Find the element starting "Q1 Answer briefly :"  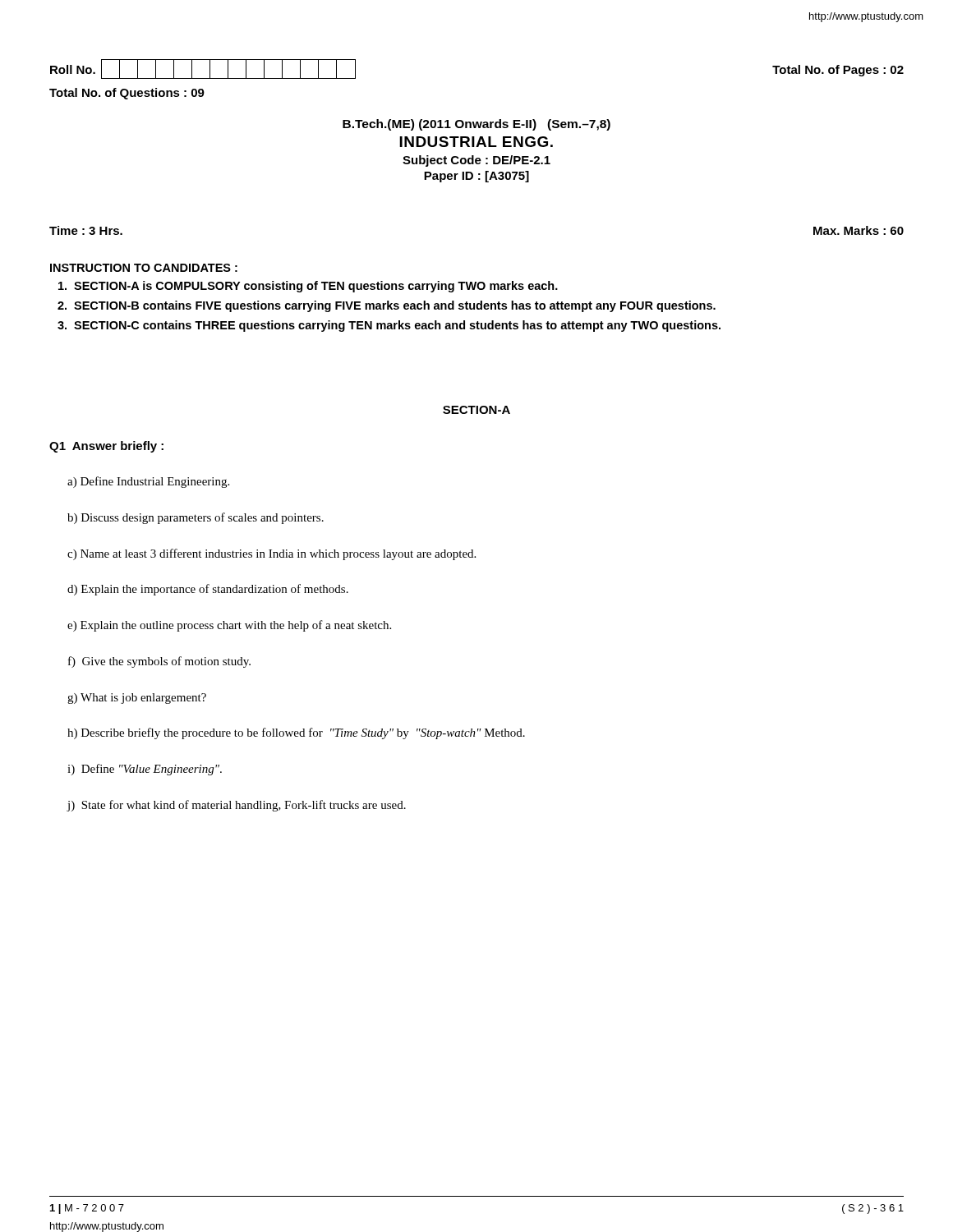pyautogui.click(x=107, y=446)
